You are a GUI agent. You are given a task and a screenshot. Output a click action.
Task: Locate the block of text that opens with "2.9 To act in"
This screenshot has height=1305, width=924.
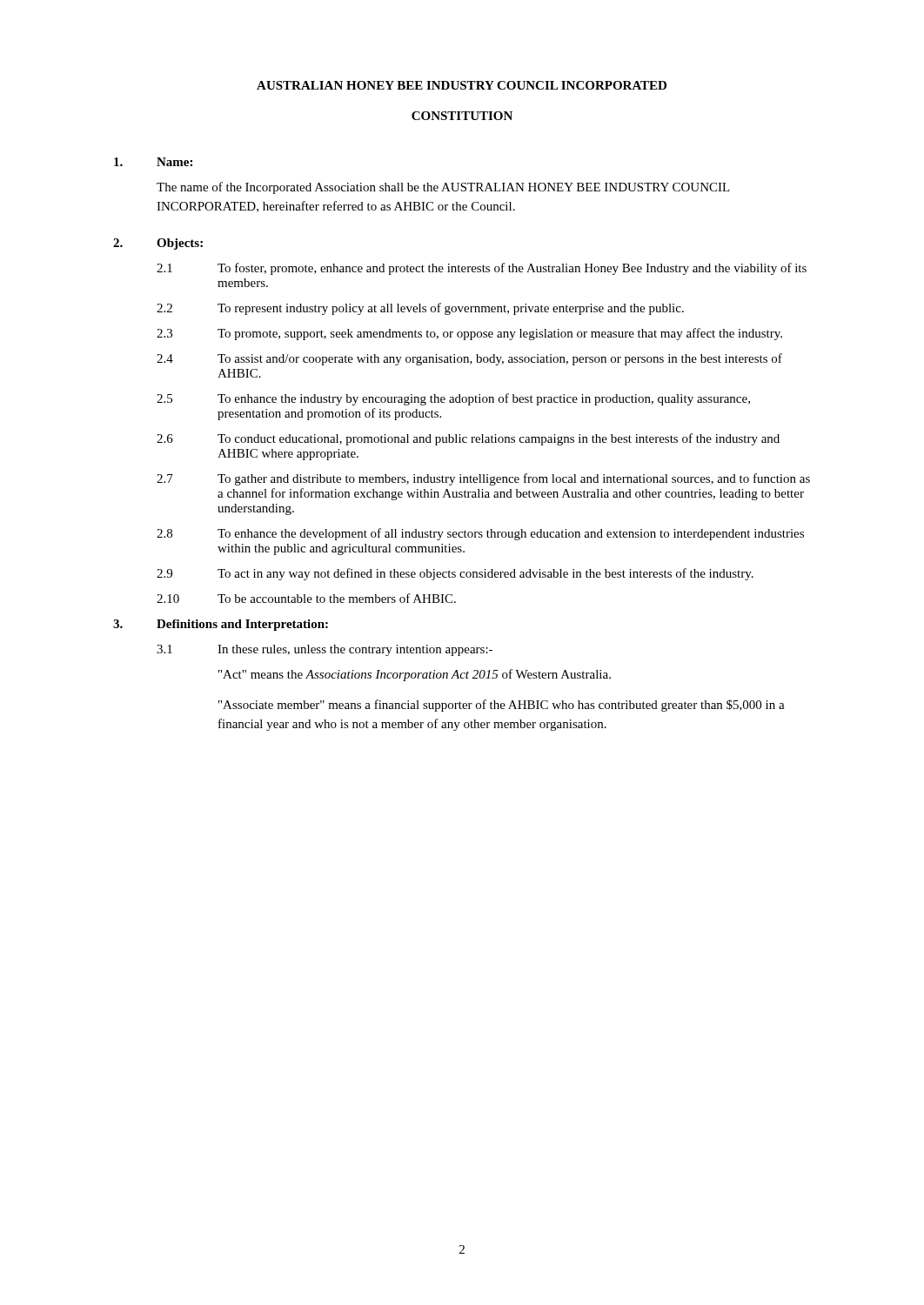pos(484,573)
